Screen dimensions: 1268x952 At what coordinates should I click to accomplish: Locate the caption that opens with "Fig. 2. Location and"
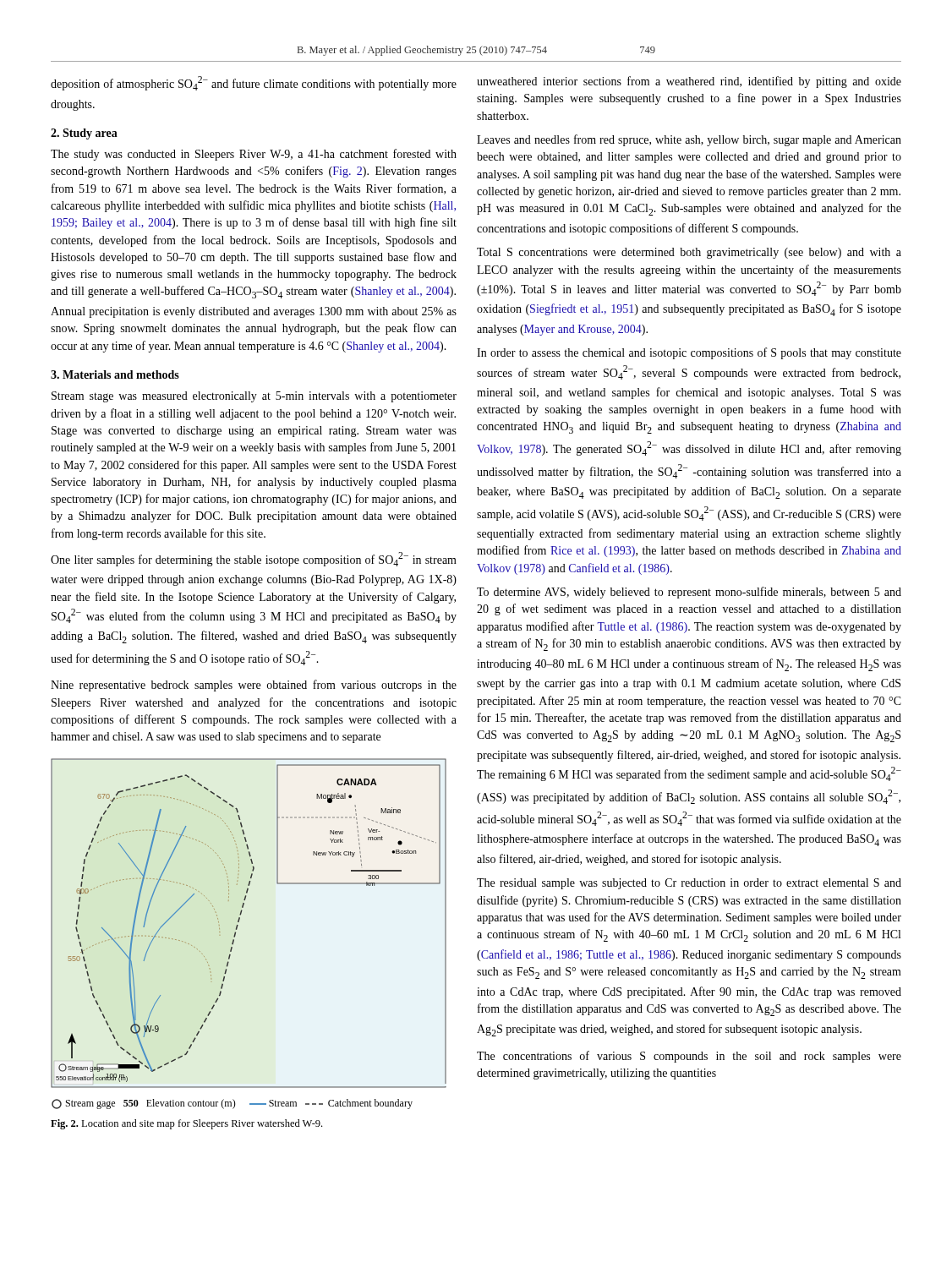tap(187, 1124)
